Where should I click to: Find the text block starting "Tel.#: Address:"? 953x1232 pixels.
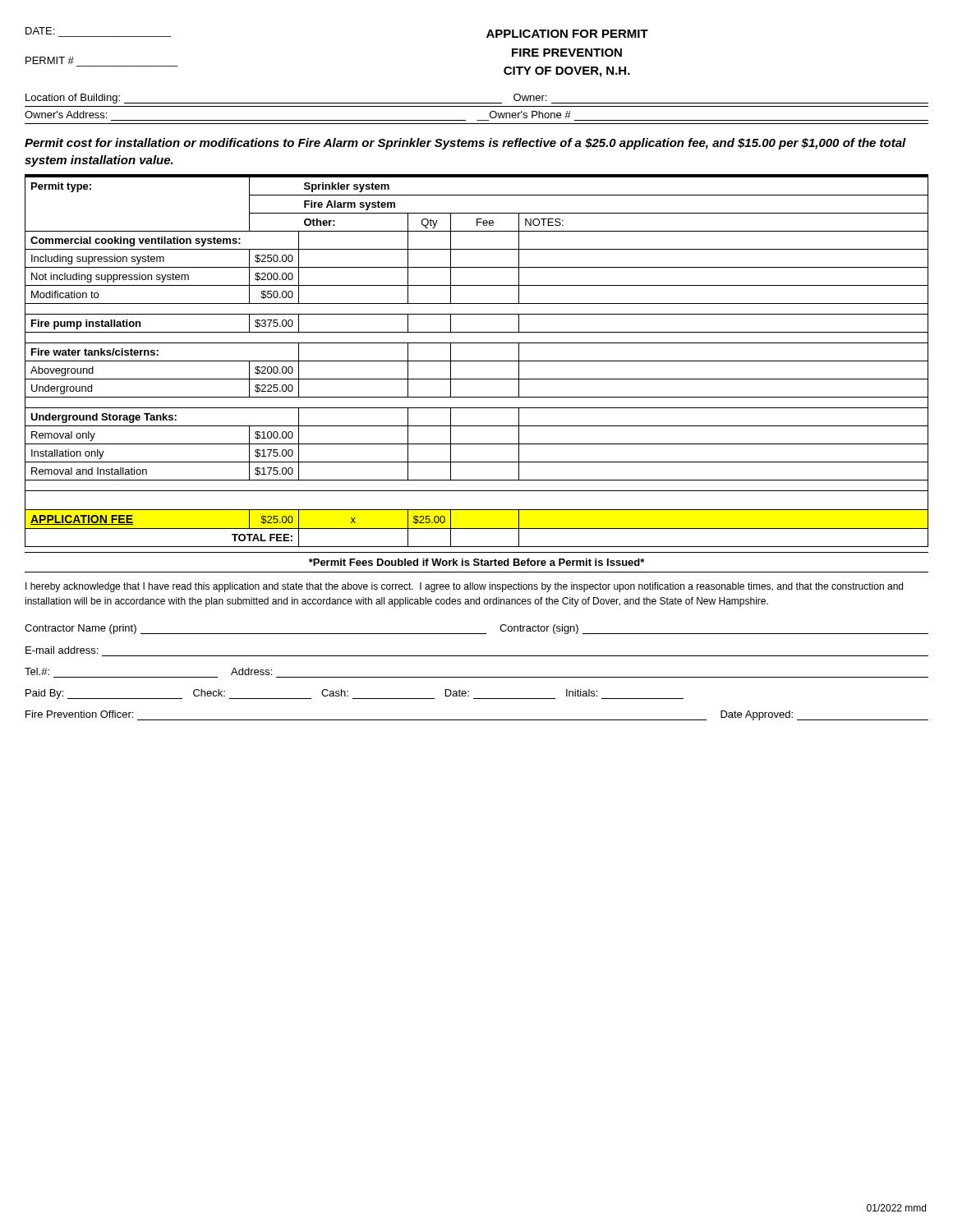(476, 671)
